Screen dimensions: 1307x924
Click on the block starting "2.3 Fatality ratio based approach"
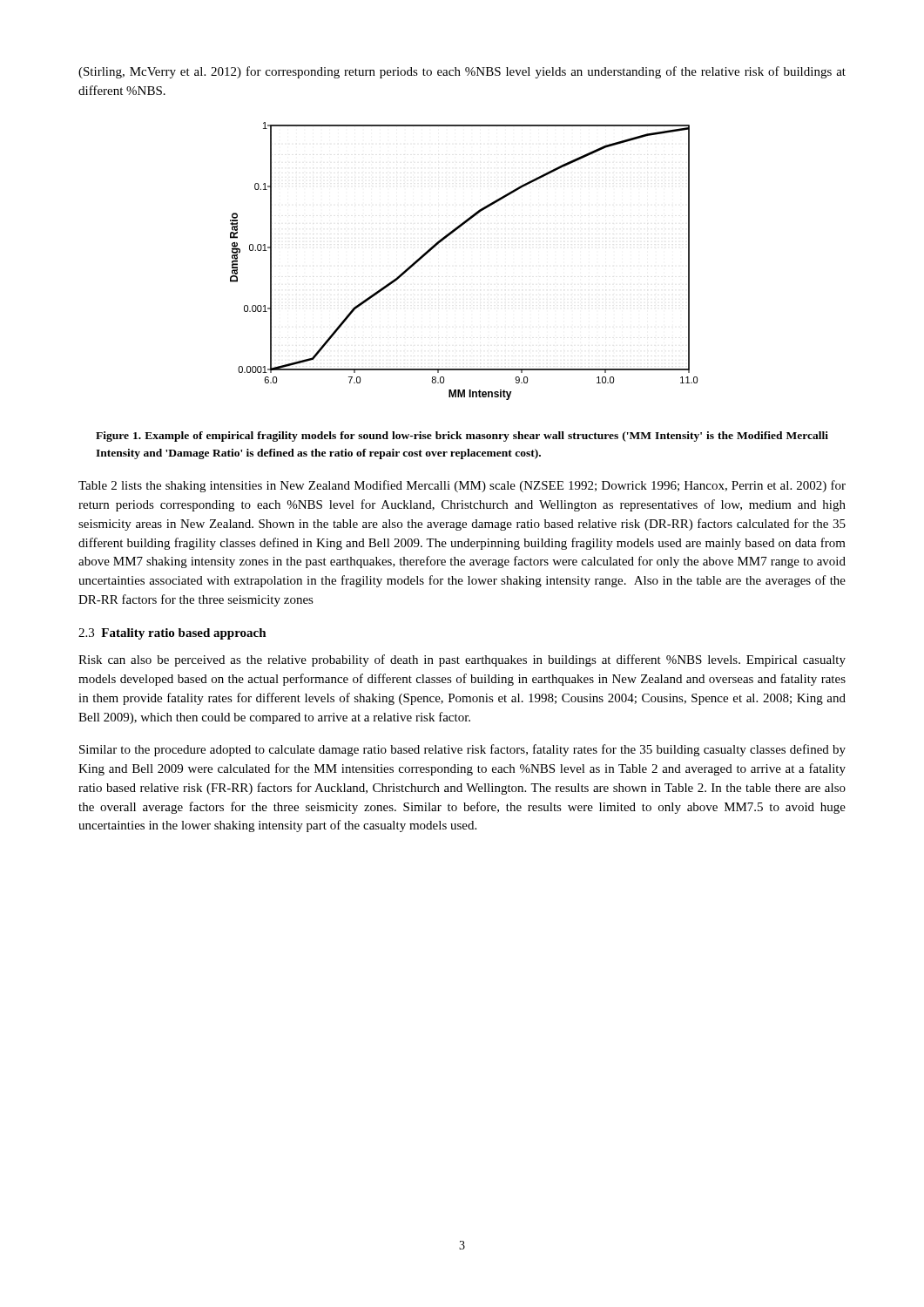pos(172,632)
